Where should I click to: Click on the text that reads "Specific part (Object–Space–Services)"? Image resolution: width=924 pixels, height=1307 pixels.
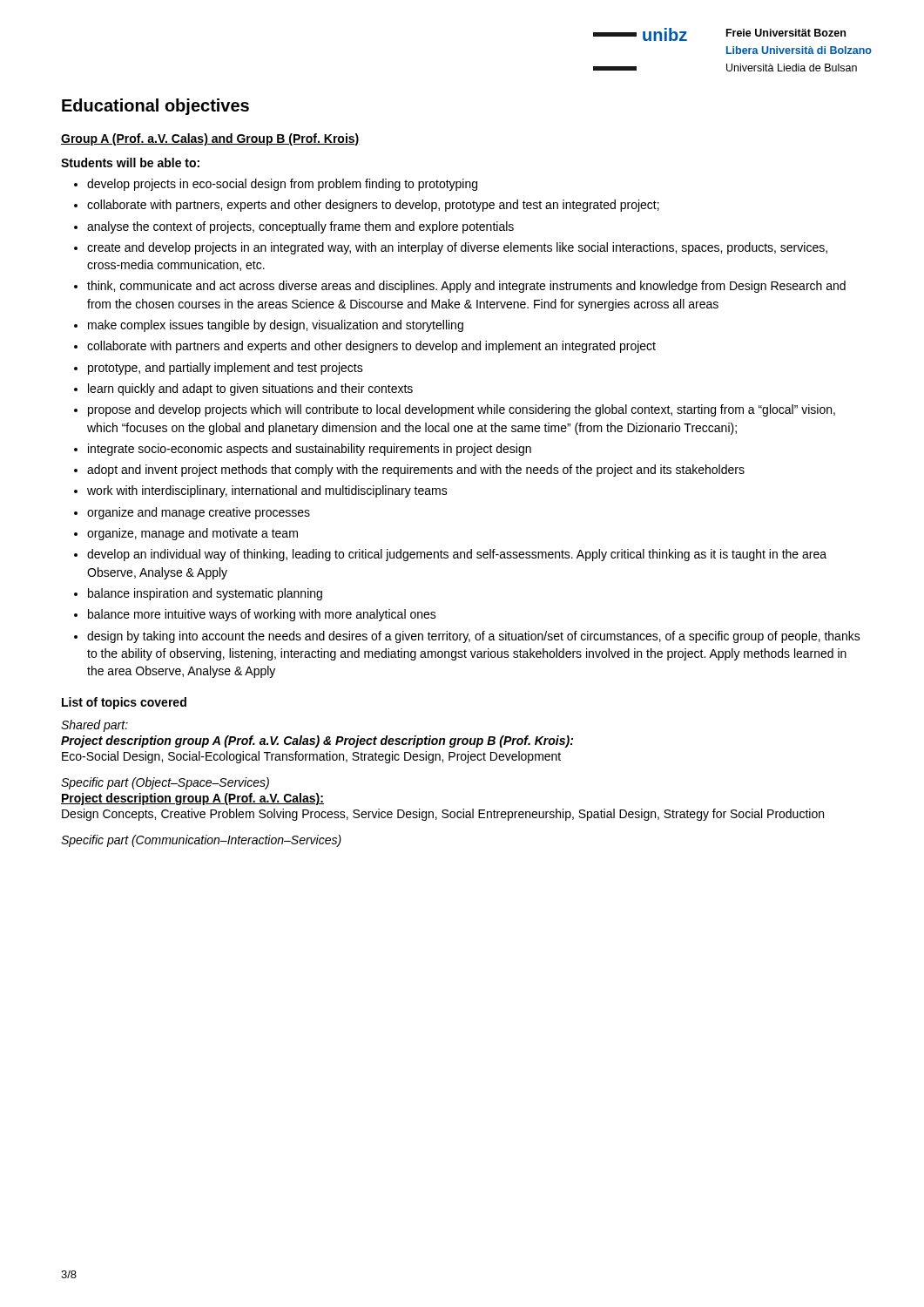tap(165, 783)
